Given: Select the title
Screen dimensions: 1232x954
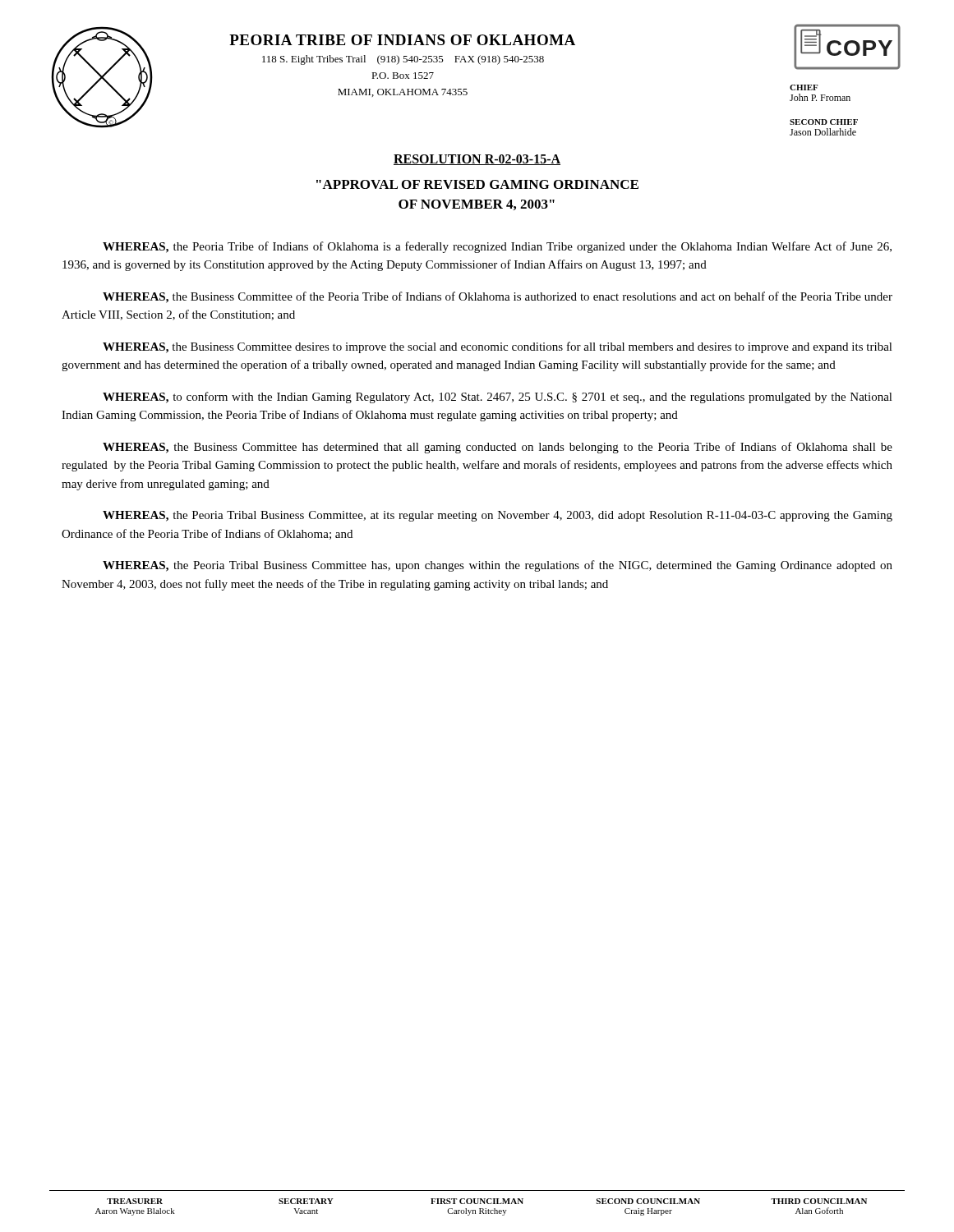Looking at the screenshot, I should [477, 159].
